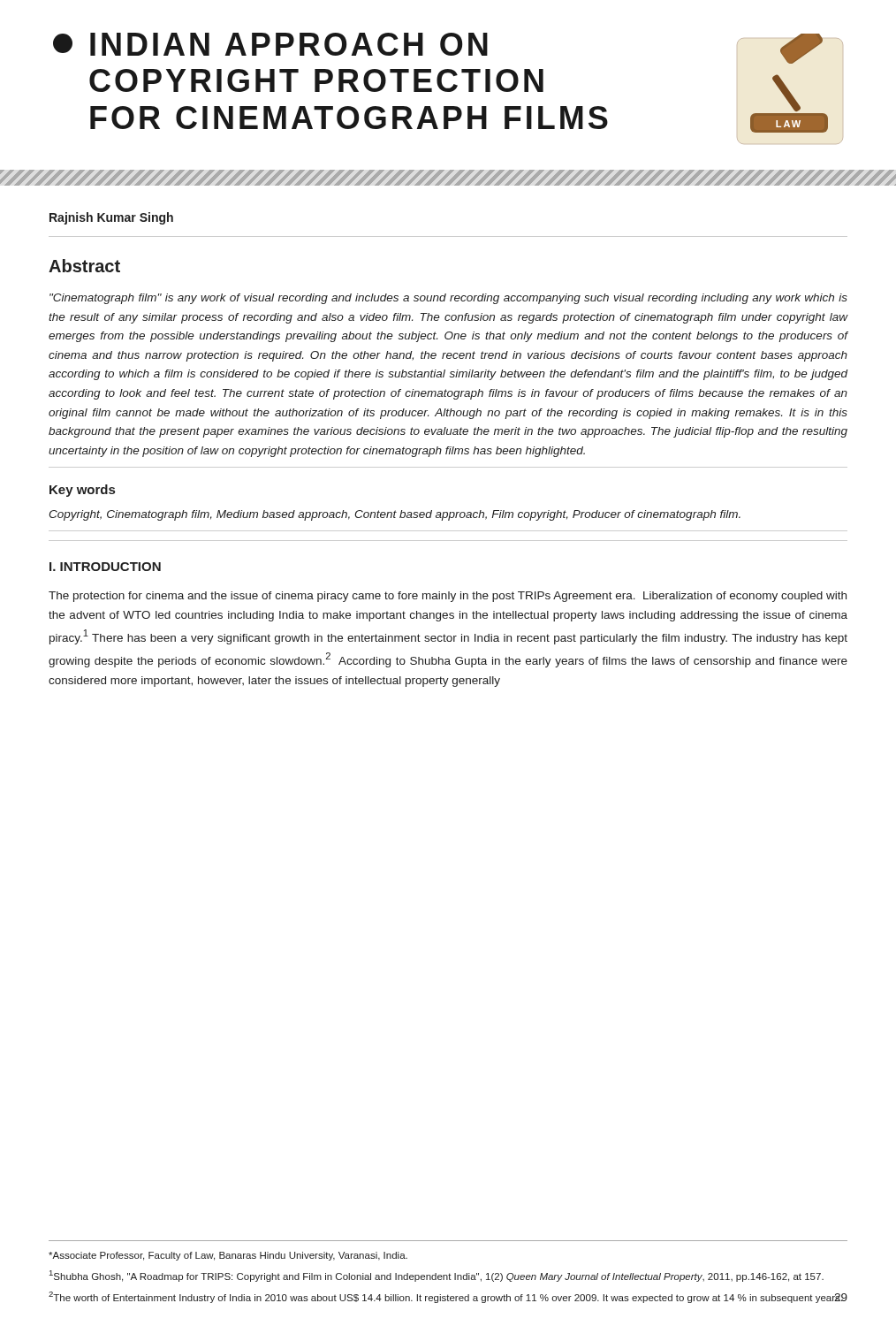Locate the text "Key words"
This screenshot has width=896, height=1326.
(82, 490)
